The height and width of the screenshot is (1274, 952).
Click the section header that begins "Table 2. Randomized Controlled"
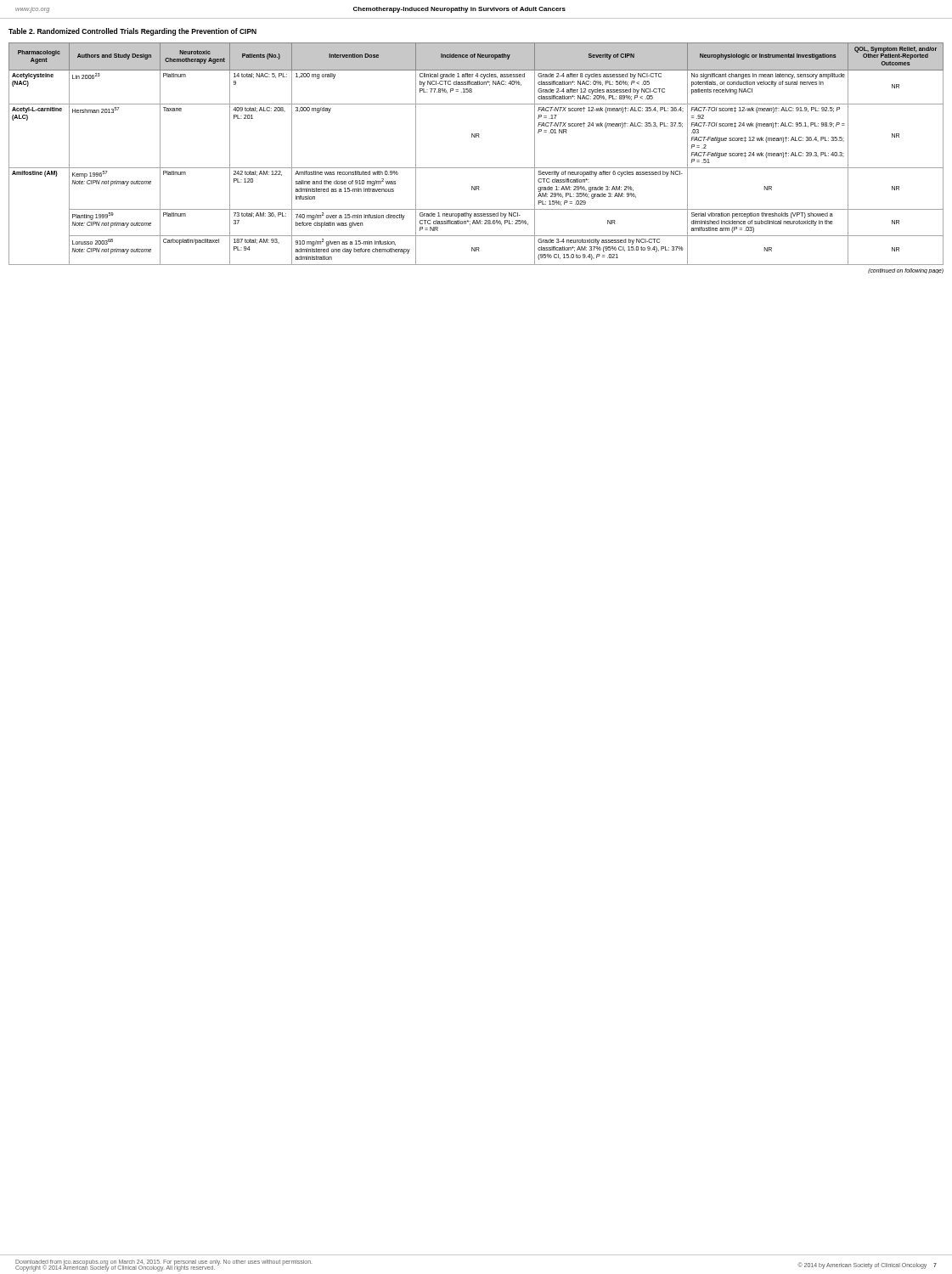click(x=133, y=31)
